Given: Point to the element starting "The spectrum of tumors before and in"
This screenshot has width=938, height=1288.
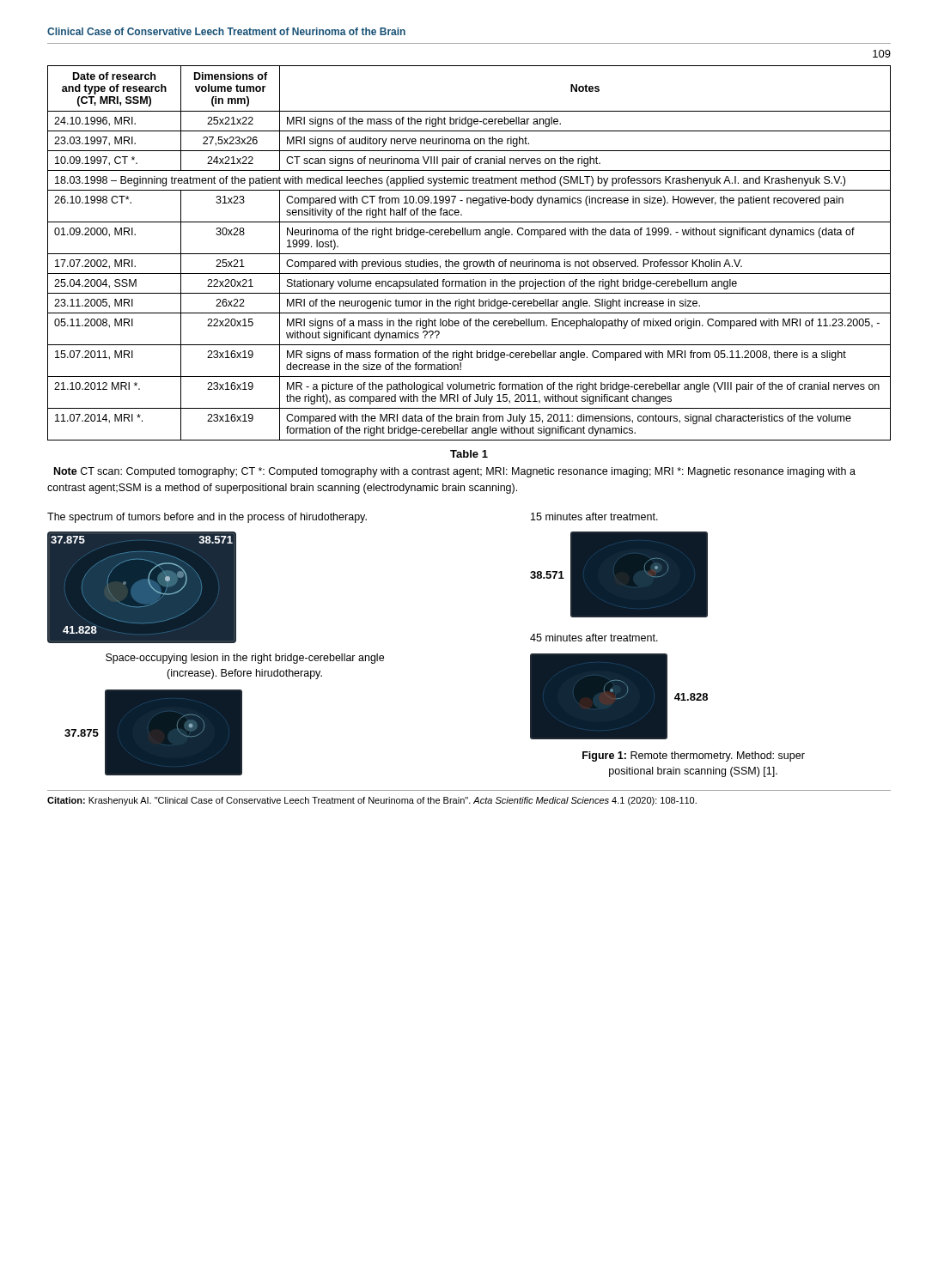Looking at the screenshot, I should click(207, 516).
